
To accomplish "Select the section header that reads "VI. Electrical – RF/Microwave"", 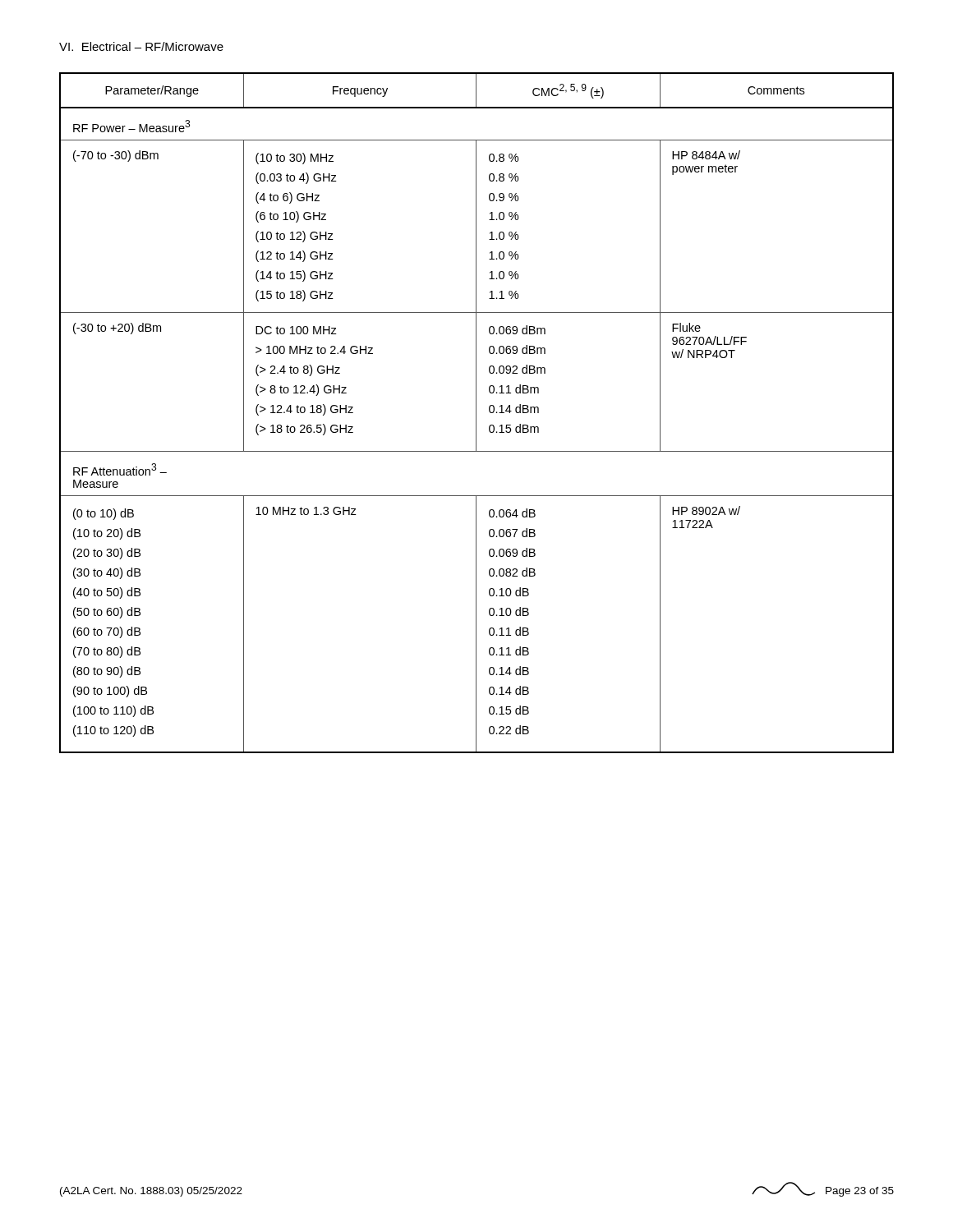I will tap(141, 46).
